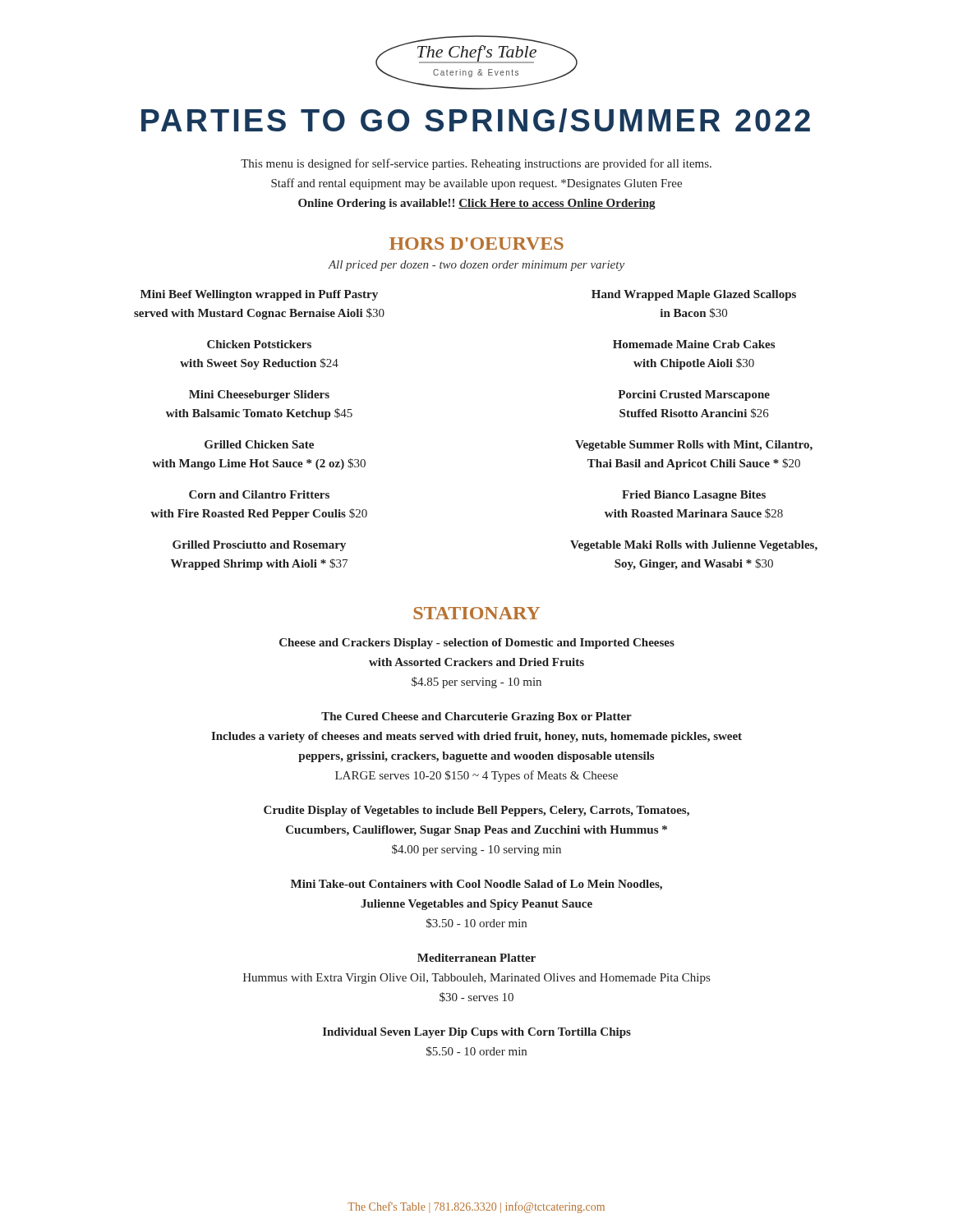953x1232 pixels.
Task: Click on the block starting "Hand Wrapped Maple"
Action: [694, 303]
